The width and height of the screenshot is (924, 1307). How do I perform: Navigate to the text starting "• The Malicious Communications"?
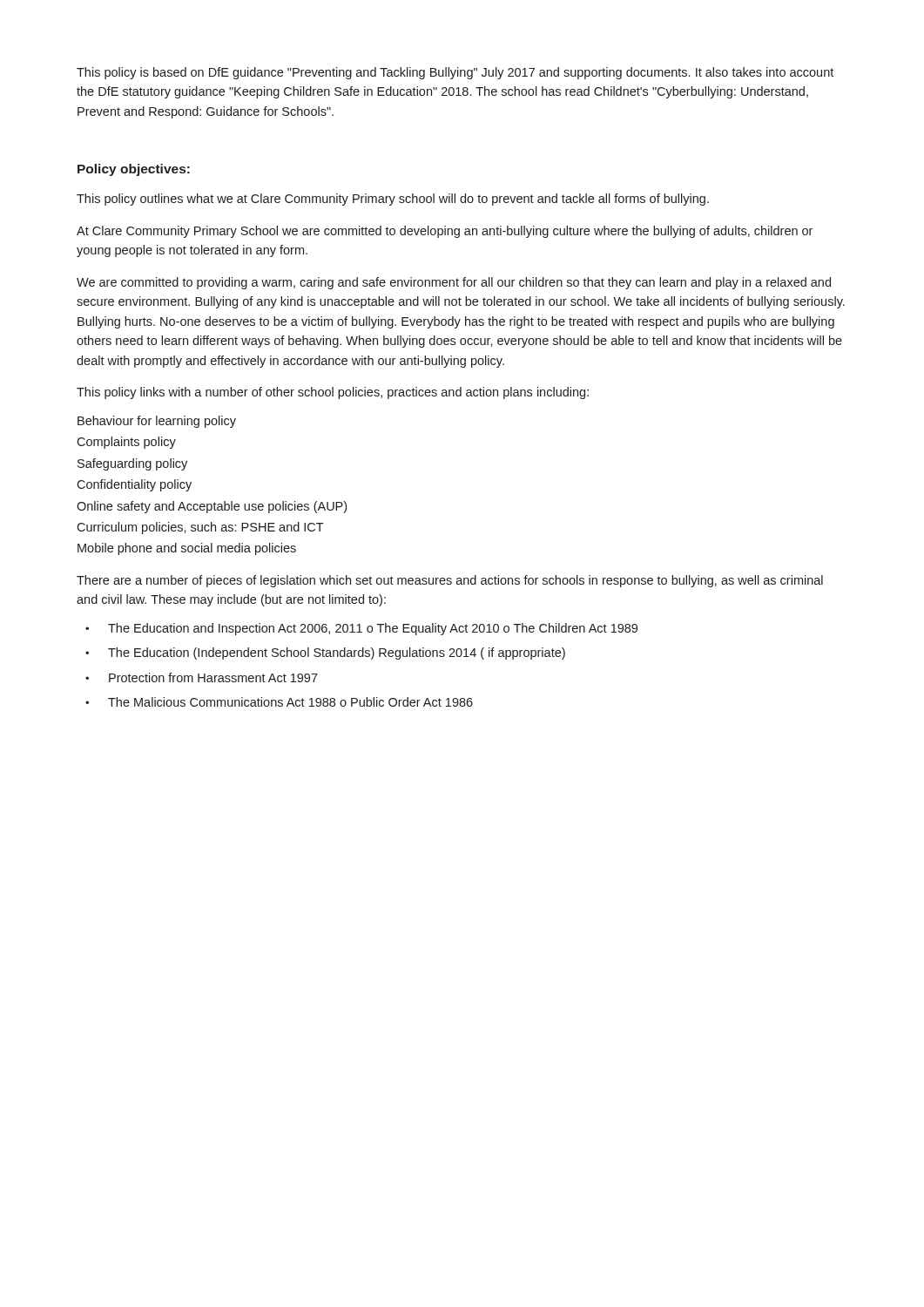(462, 703)
